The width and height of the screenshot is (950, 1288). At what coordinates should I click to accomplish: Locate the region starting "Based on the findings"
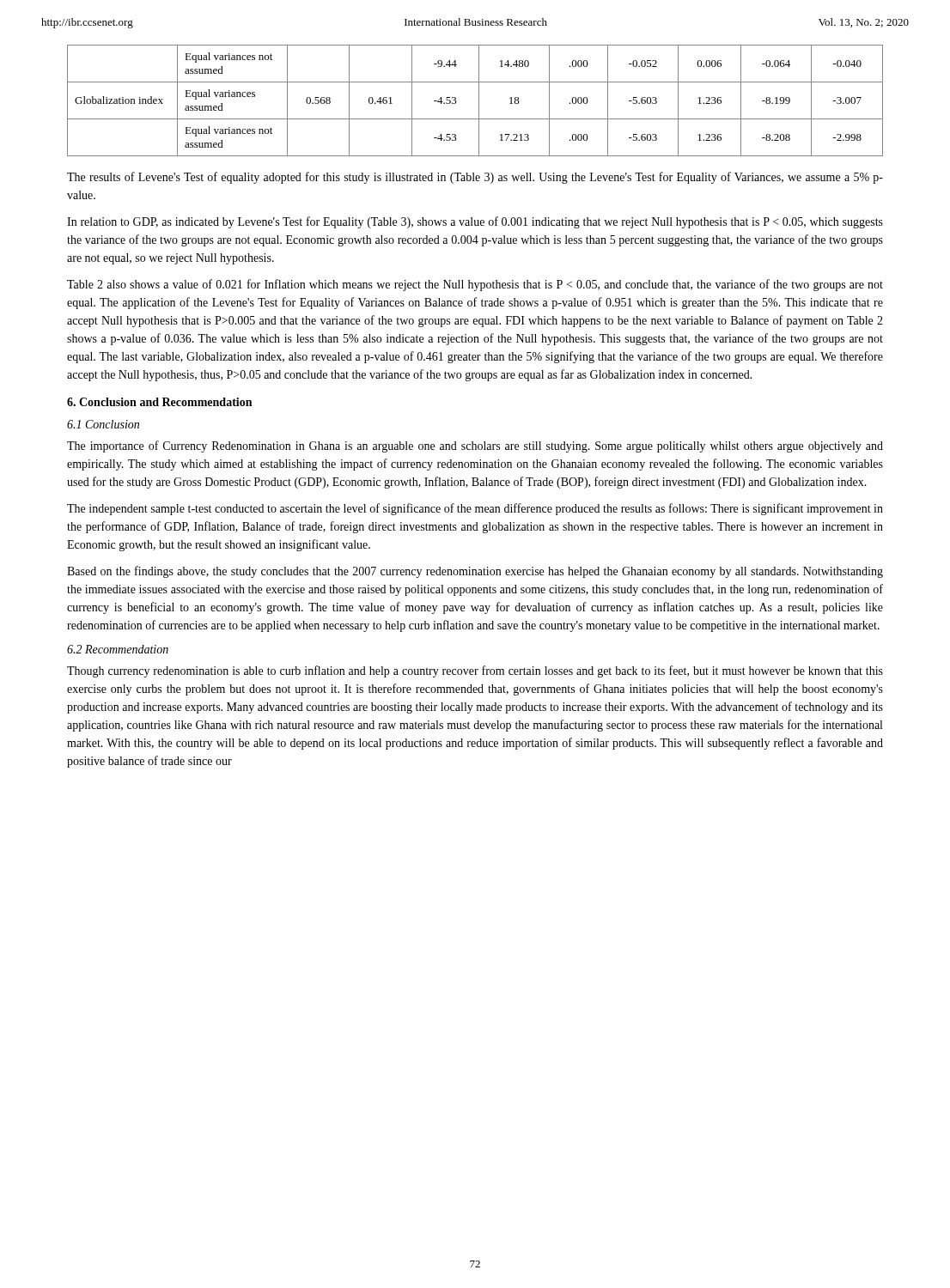475,599
